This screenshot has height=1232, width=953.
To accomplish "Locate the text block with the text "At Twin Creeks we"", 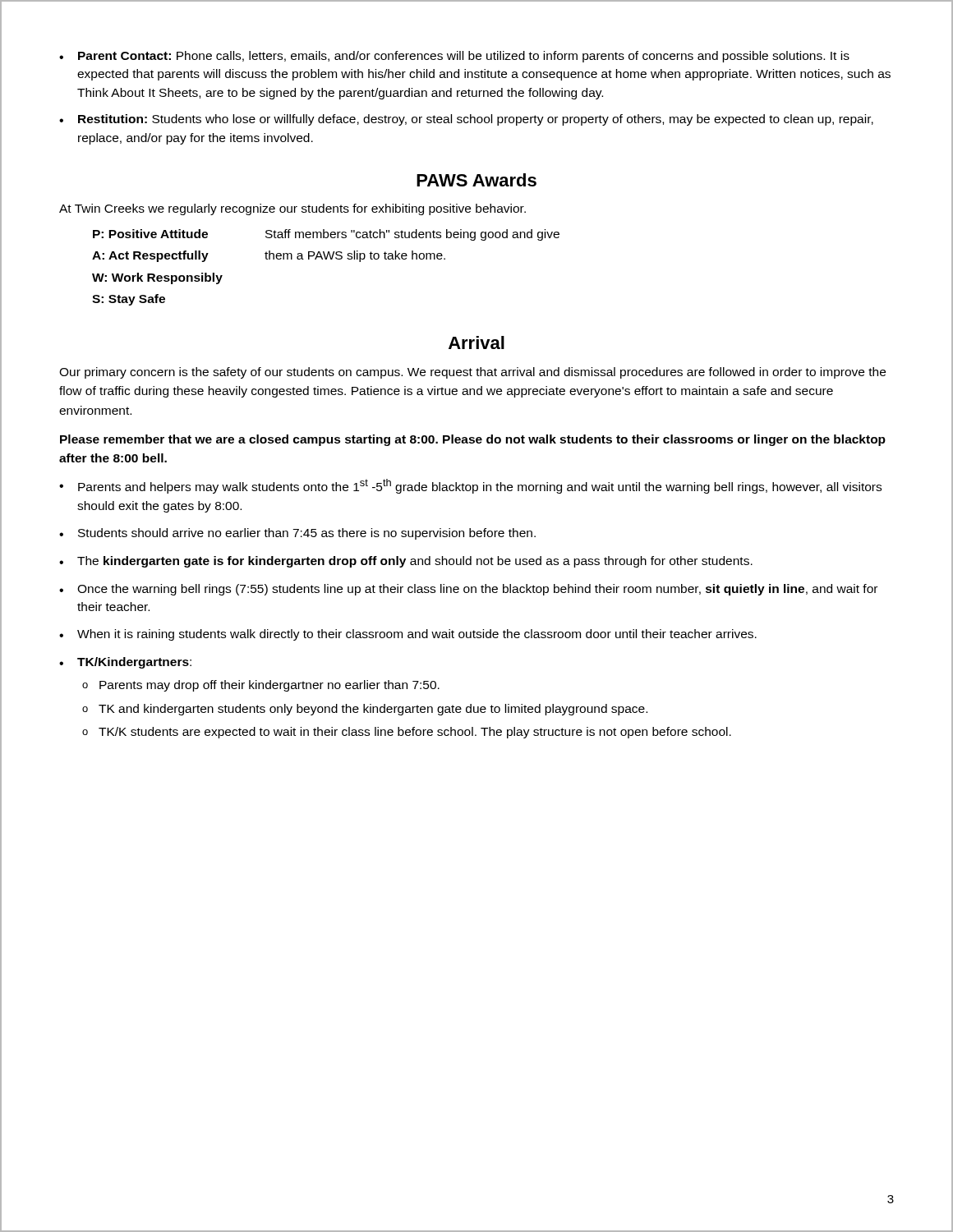I will point(293,209).
